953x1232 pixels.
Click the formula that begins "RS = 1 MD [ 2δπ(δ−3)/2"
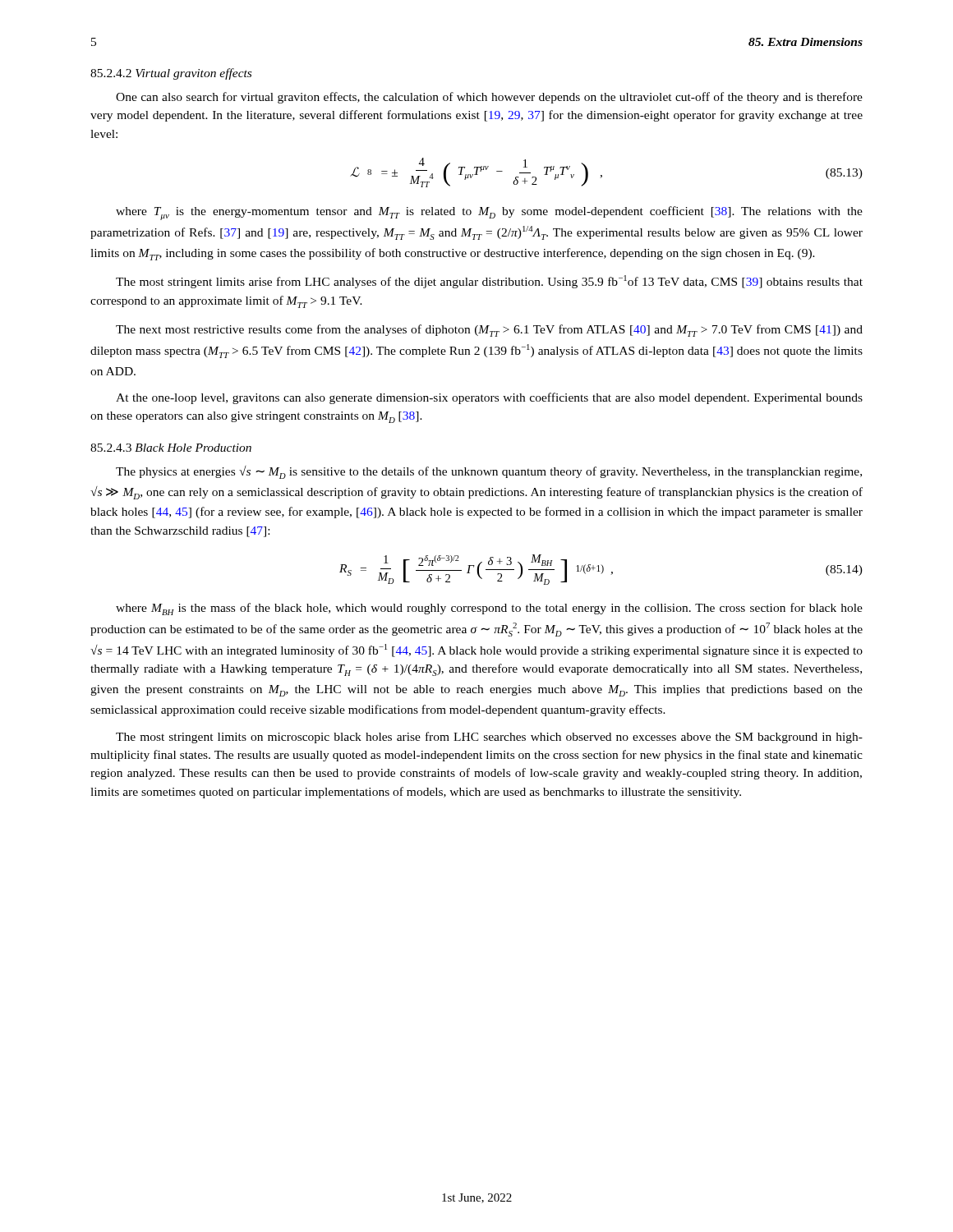[601, 569]
